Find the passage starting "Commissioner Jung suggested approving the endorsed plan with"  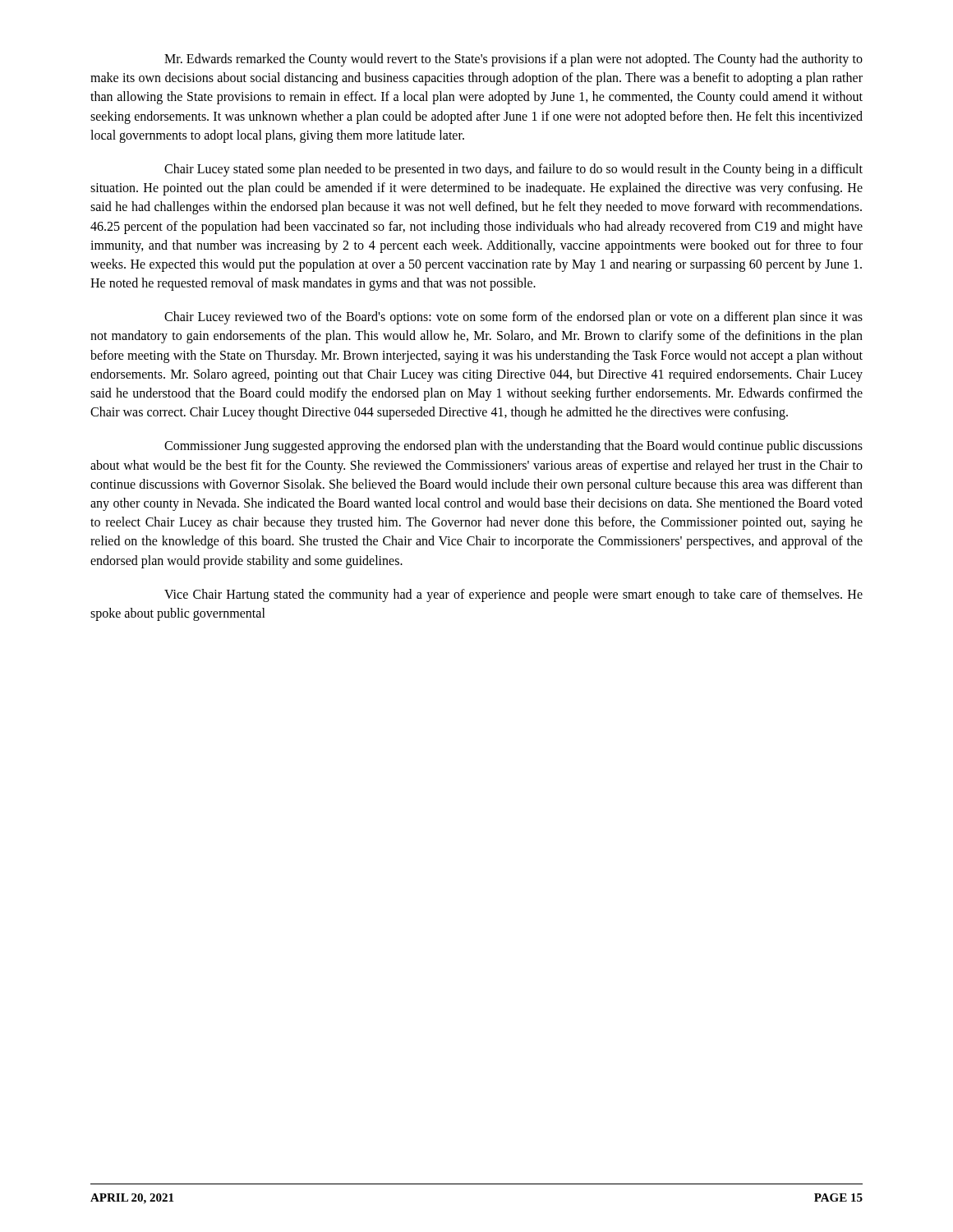pos(476,503)
